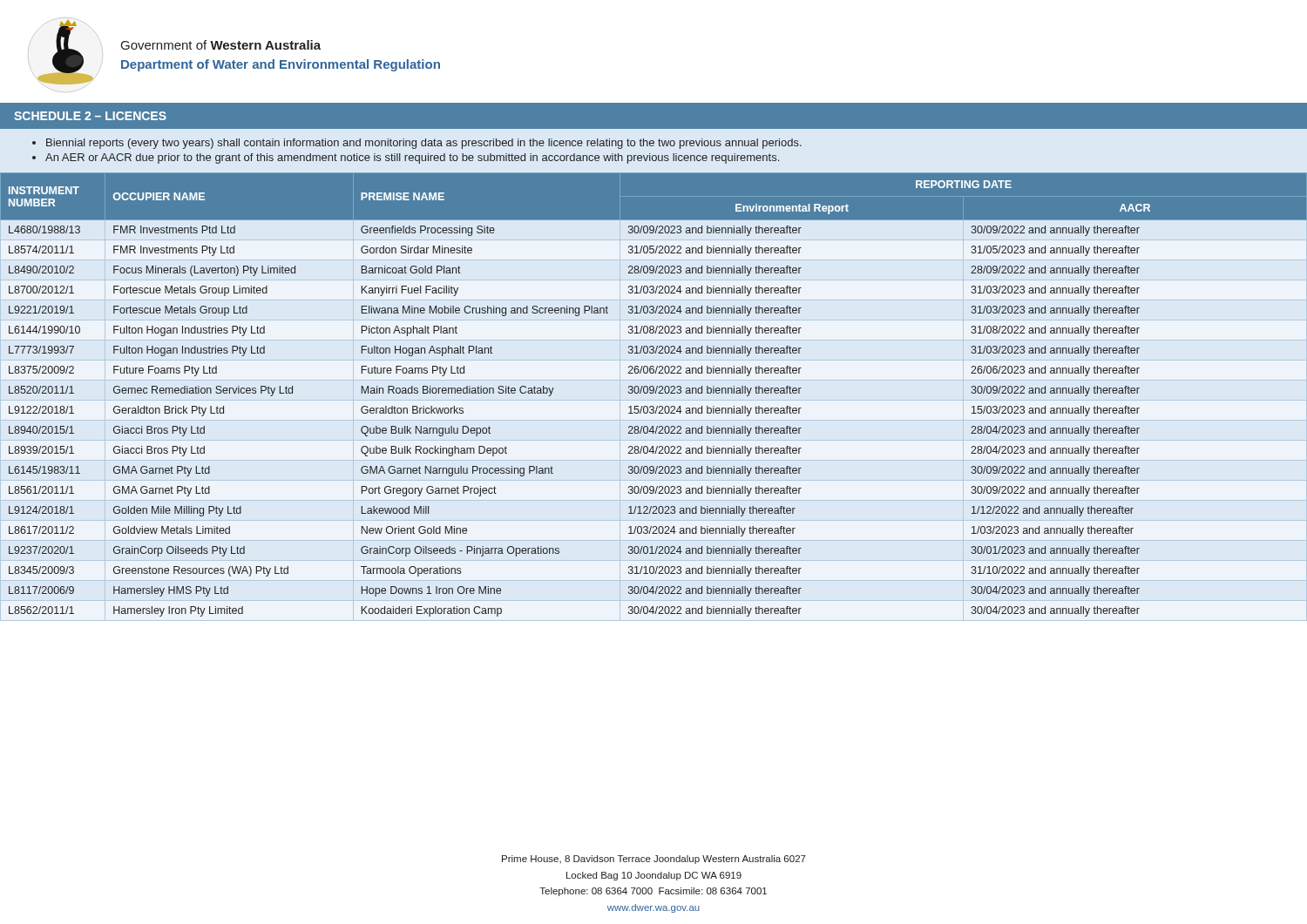The height and width of the screenshot is (924, 1307).
Task: Click a section header
Action: pyautogui.click(x=90, y=116)
